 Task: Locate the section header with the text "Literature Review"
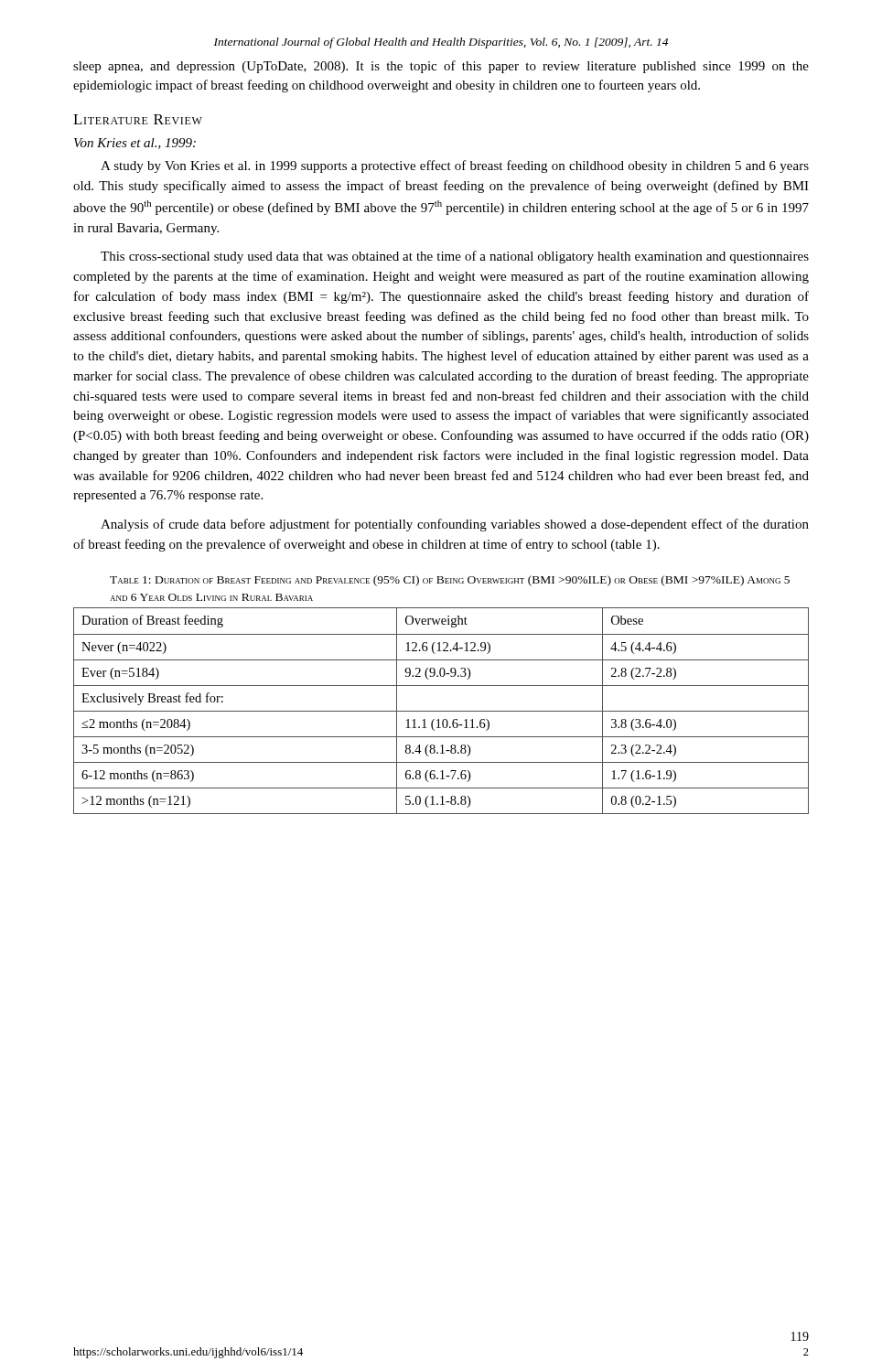[138, 119]
